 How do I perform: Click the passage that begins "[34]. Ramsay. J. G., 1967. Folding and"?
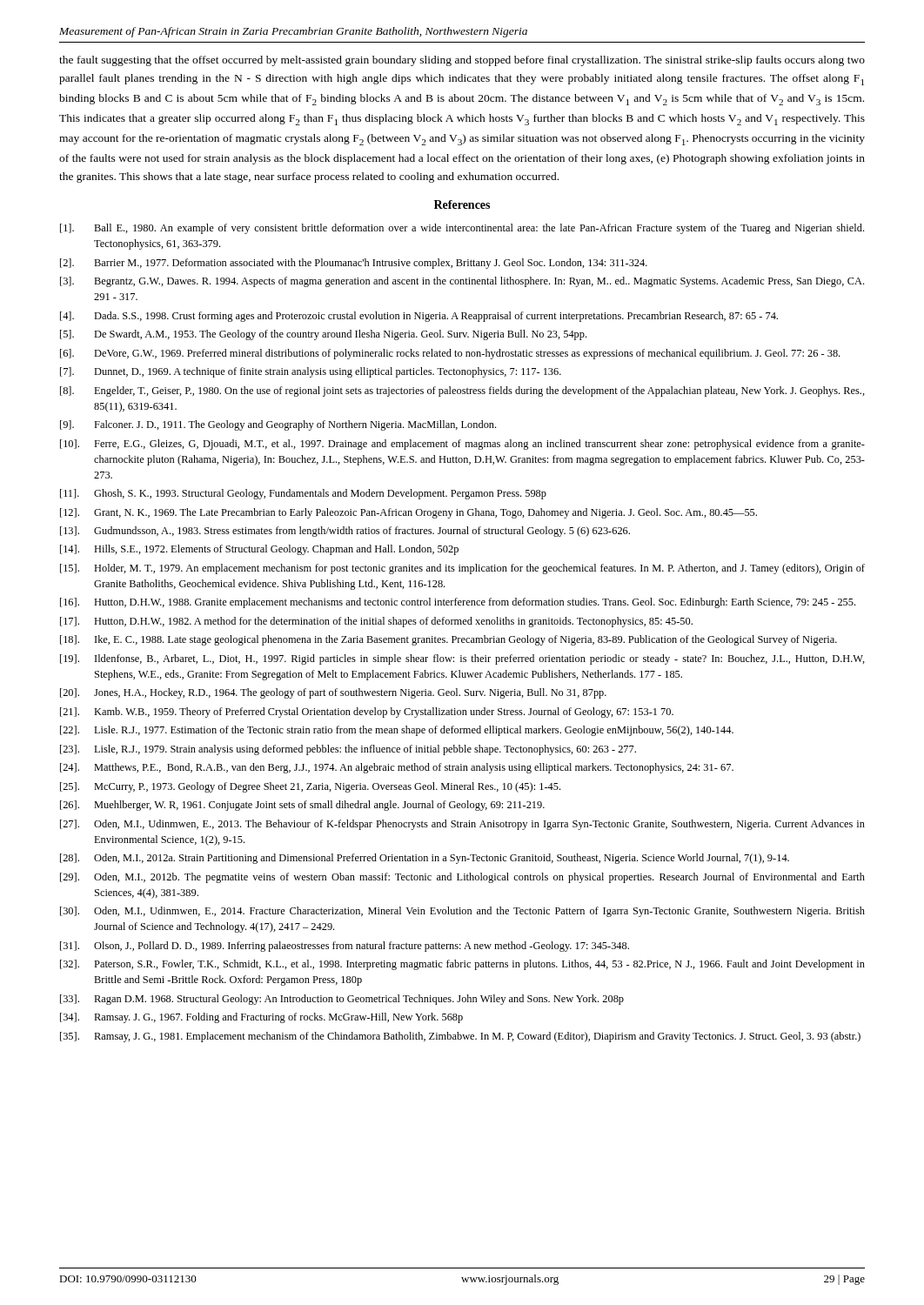click(x=462, y=1018)
